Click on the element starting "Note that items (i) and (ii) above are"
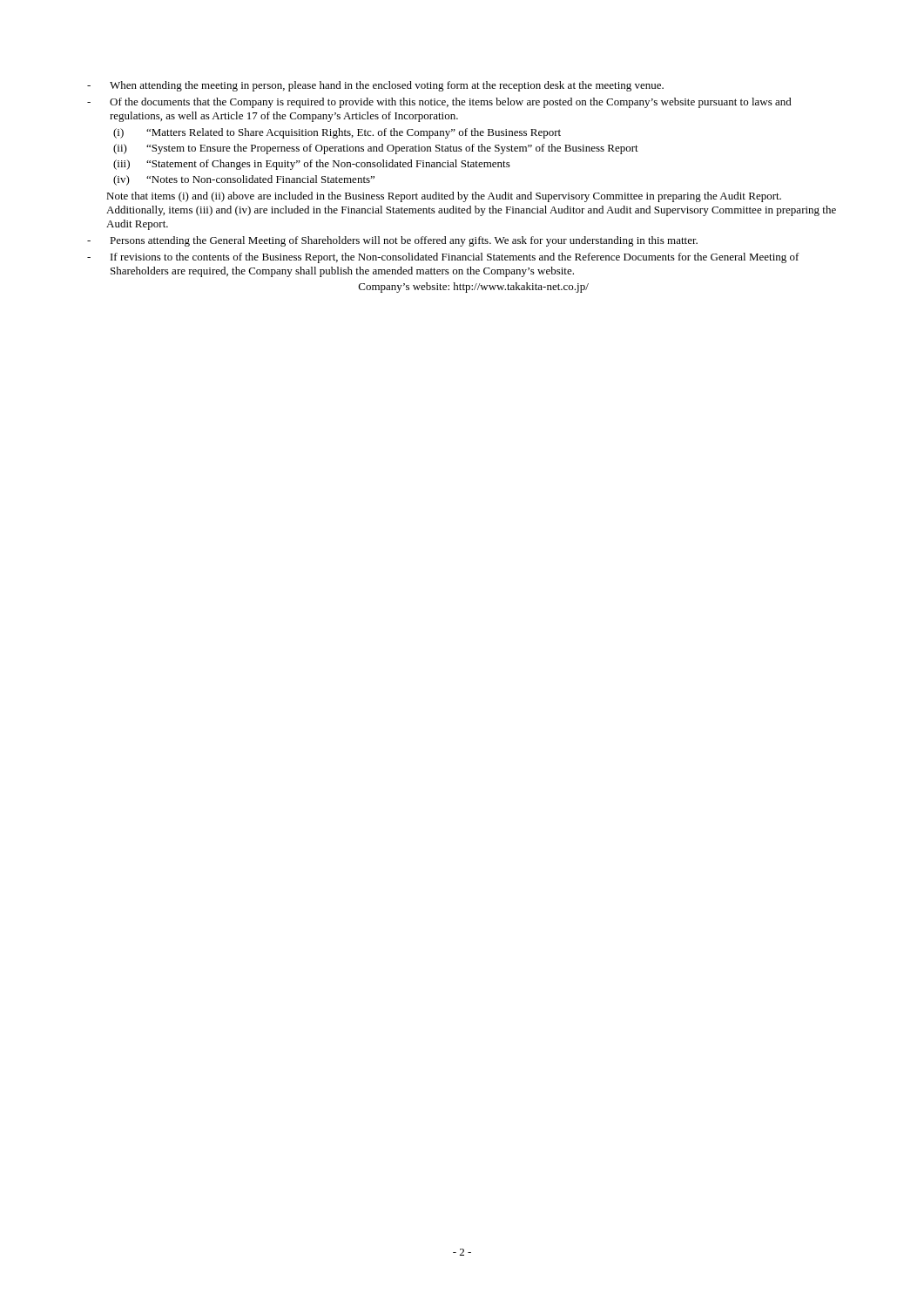The width and height of the screenshot is (924, 1307). (471, 210)
